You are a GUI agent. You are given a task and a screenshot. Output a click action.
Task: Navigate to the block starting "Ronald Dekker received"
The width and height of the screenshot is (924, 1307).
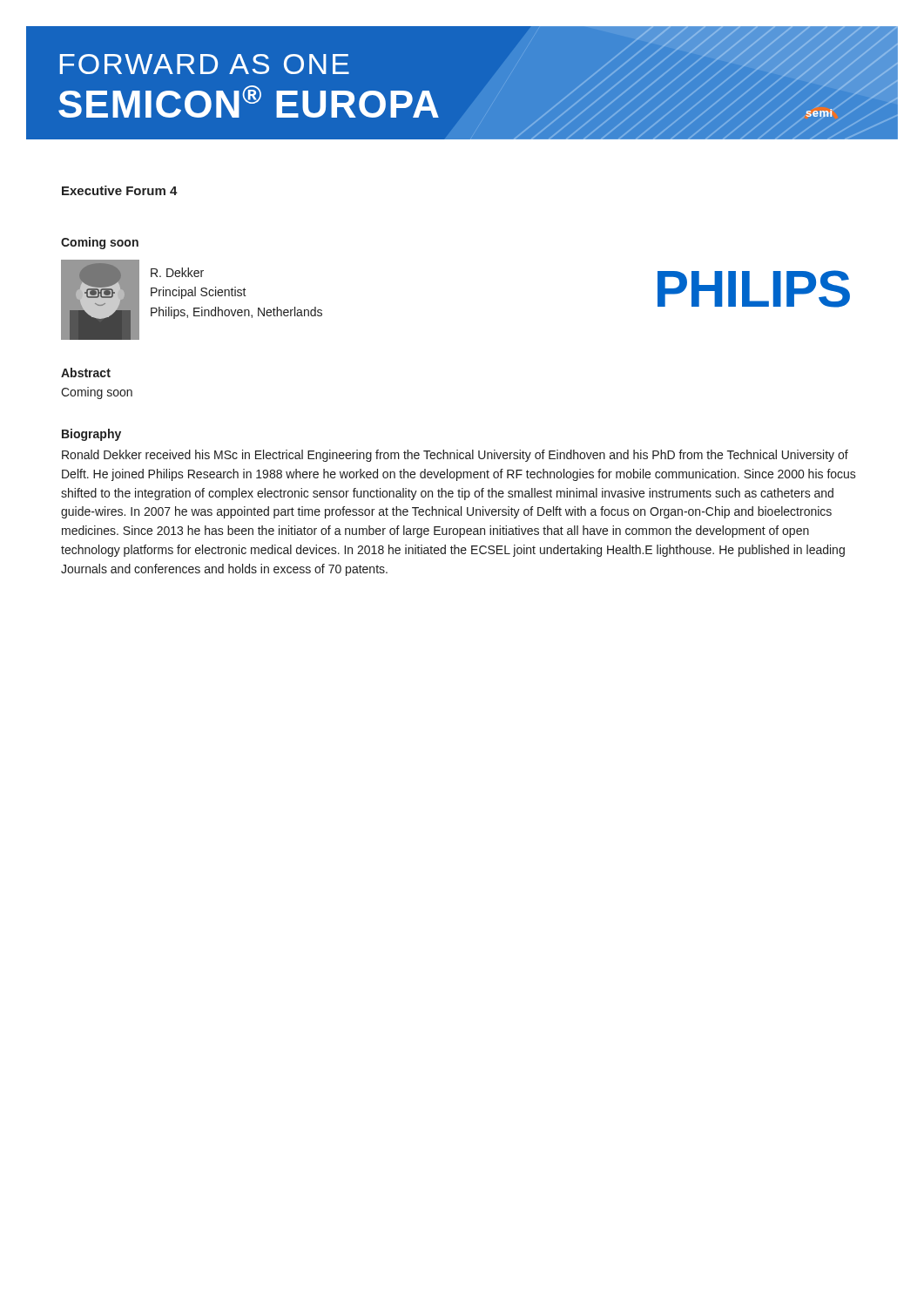click(458, 512)
